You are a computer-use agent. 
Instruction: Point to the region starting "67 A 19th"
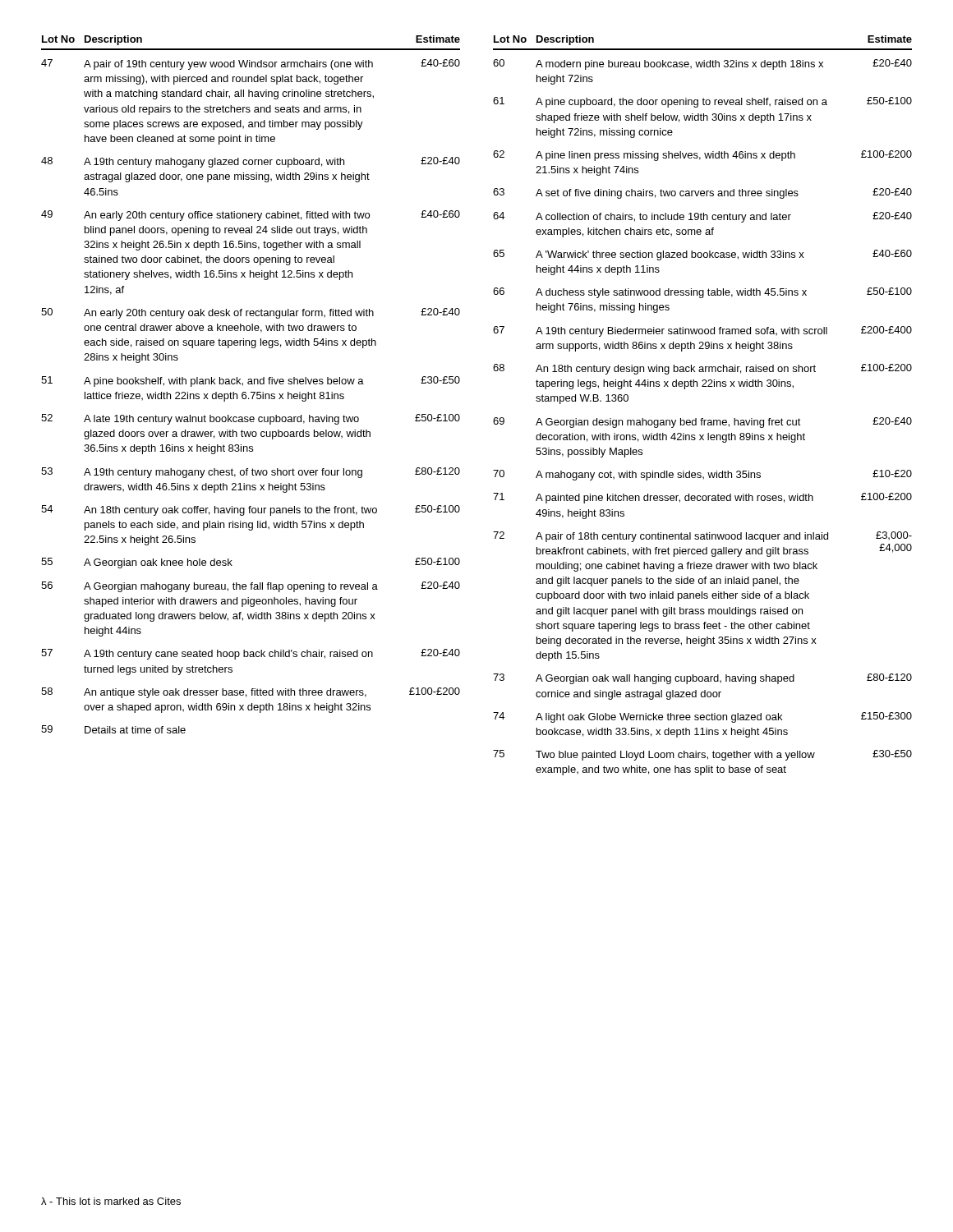[x=702, y=338]
